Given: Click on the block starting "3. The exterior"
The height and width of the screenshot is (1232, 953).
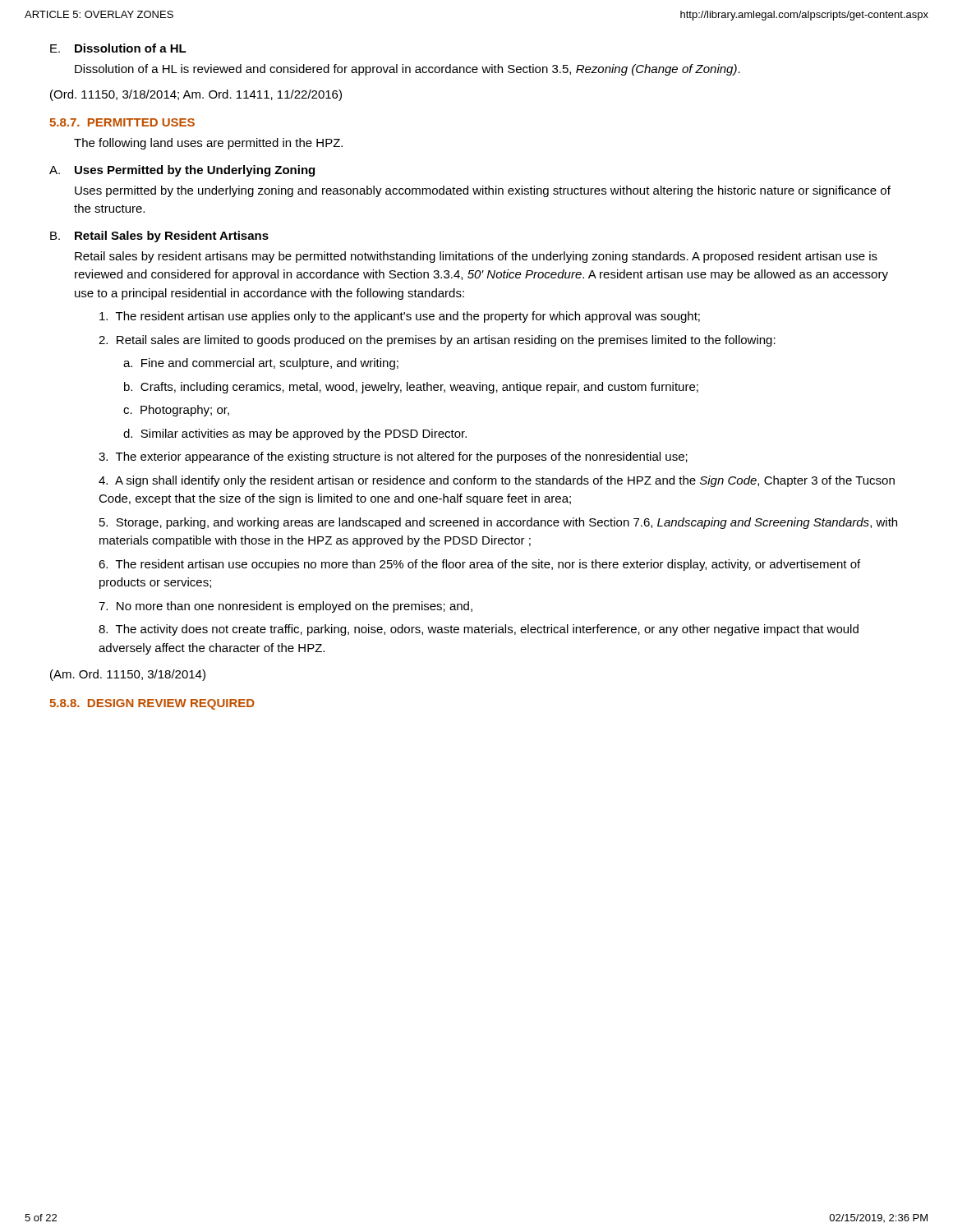Looking at the screenshot, I should point(393,456).
